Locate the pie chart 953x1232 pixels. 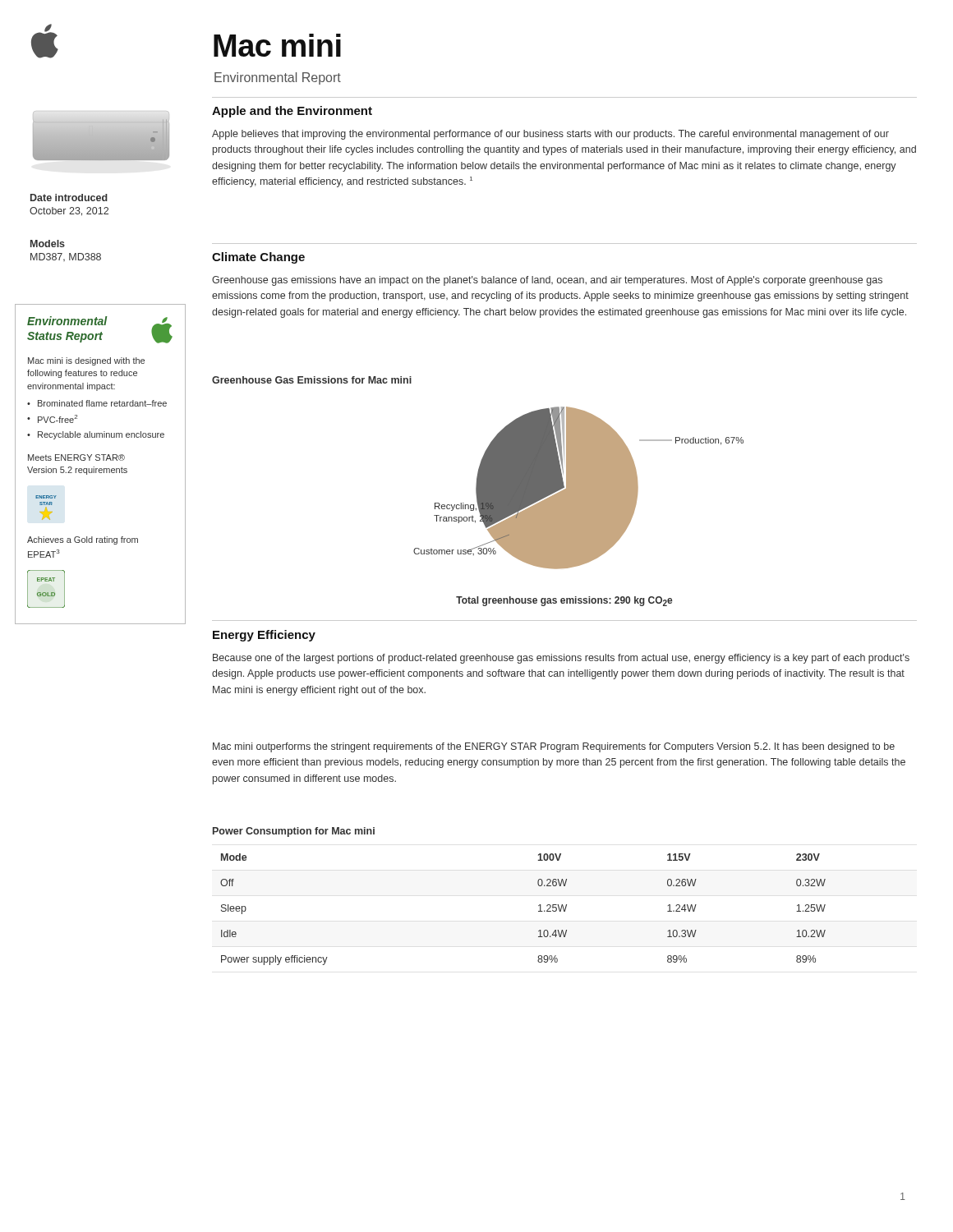564,494
